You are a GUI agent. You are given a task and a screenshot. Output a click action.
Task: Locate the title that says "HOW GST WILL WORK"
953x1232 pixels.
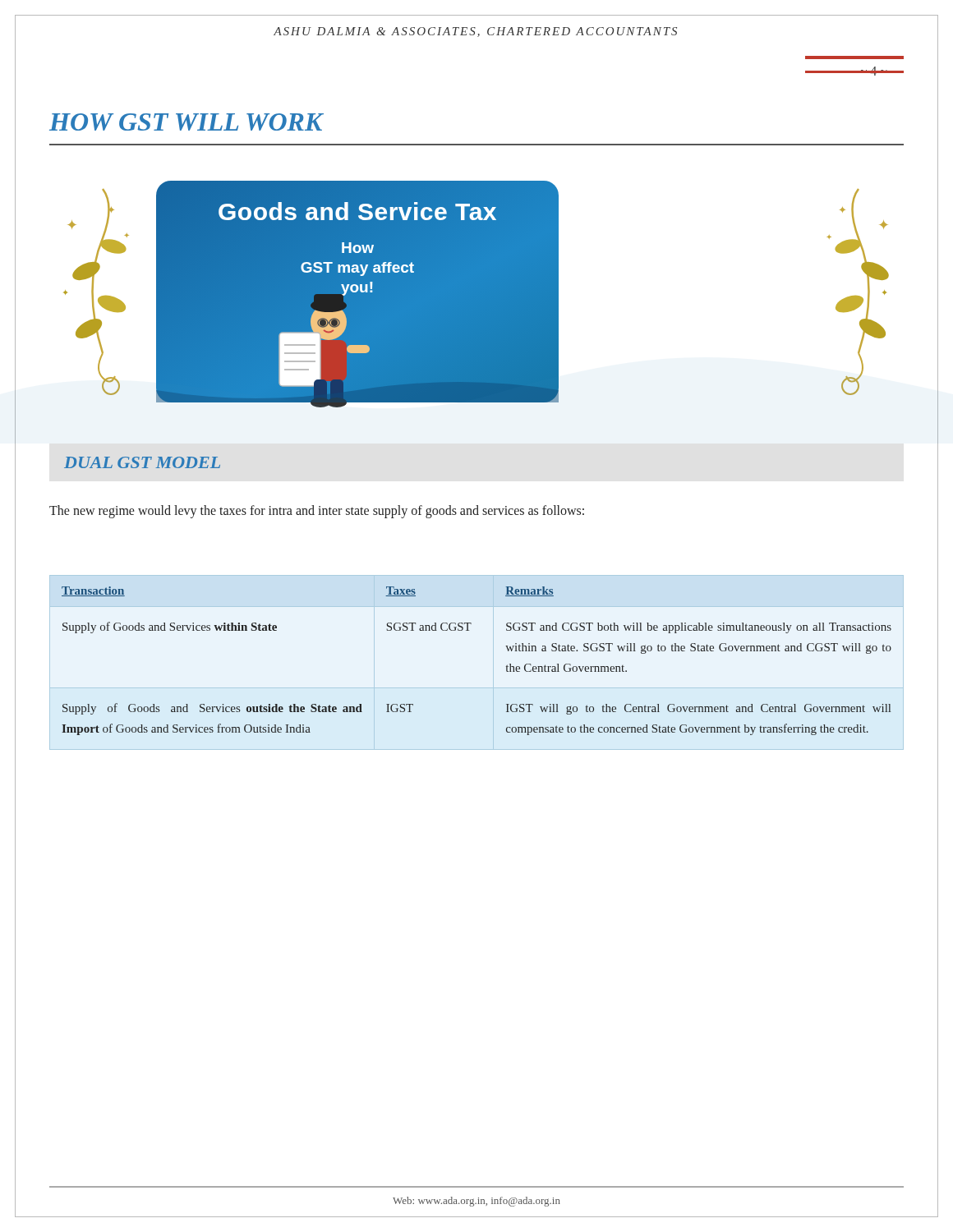pyautogui.click(x=186, y=122)
